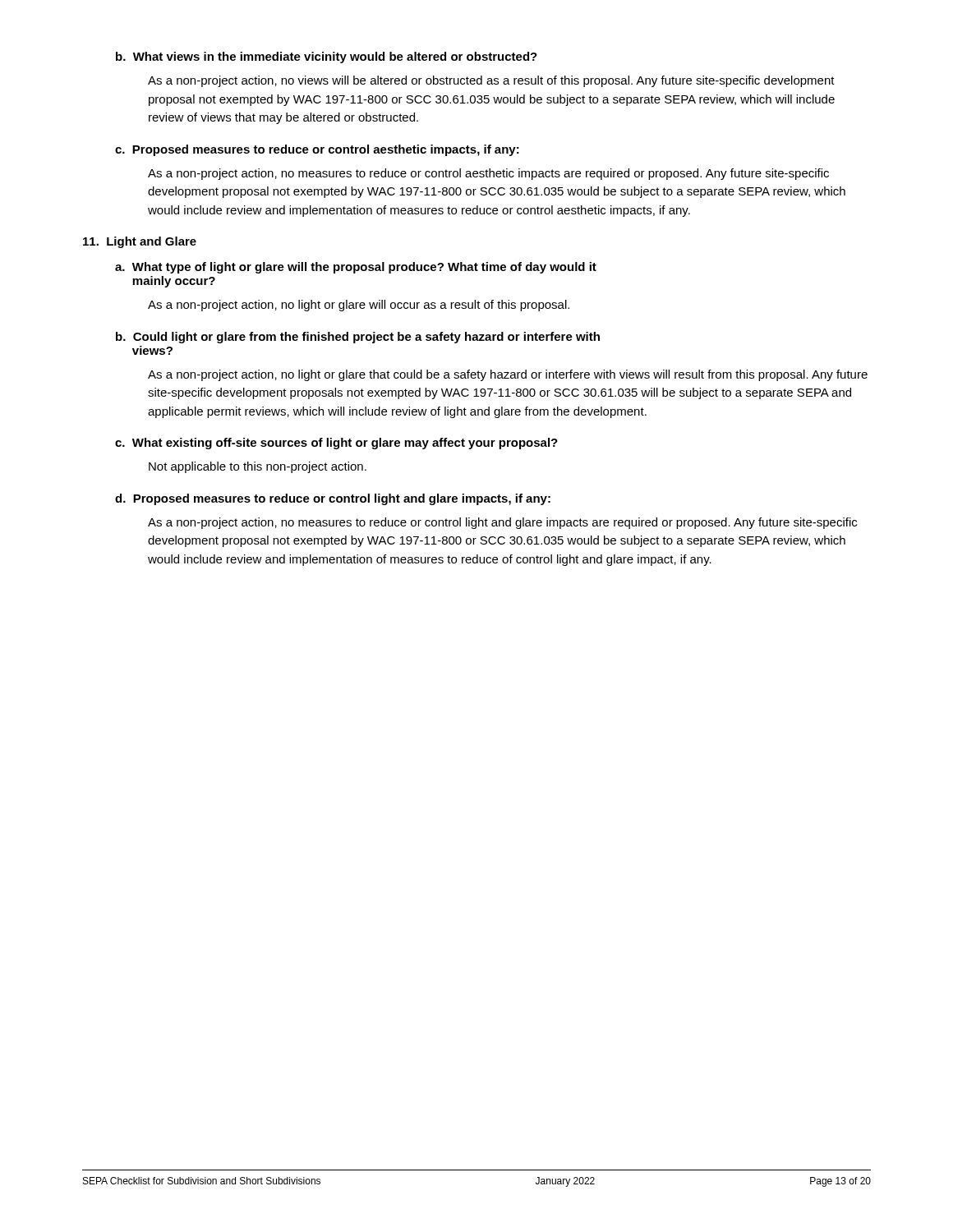Where is the passage that starts "a. What type of"?
Screen dimensions: 1232x953
click(x=356, y=274)
